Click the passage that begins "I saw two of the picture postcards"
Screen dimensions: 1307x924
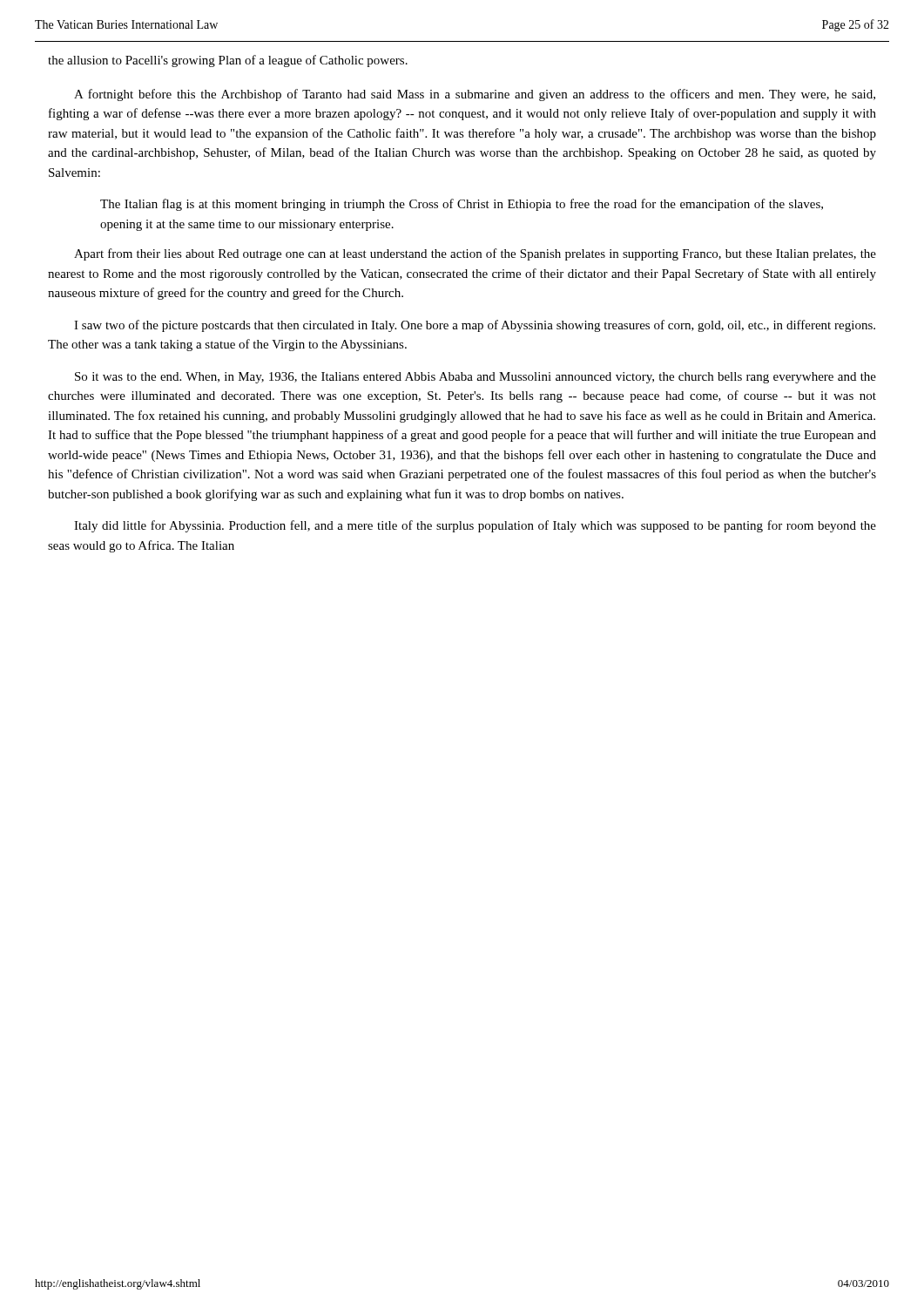tap(462, 334)
